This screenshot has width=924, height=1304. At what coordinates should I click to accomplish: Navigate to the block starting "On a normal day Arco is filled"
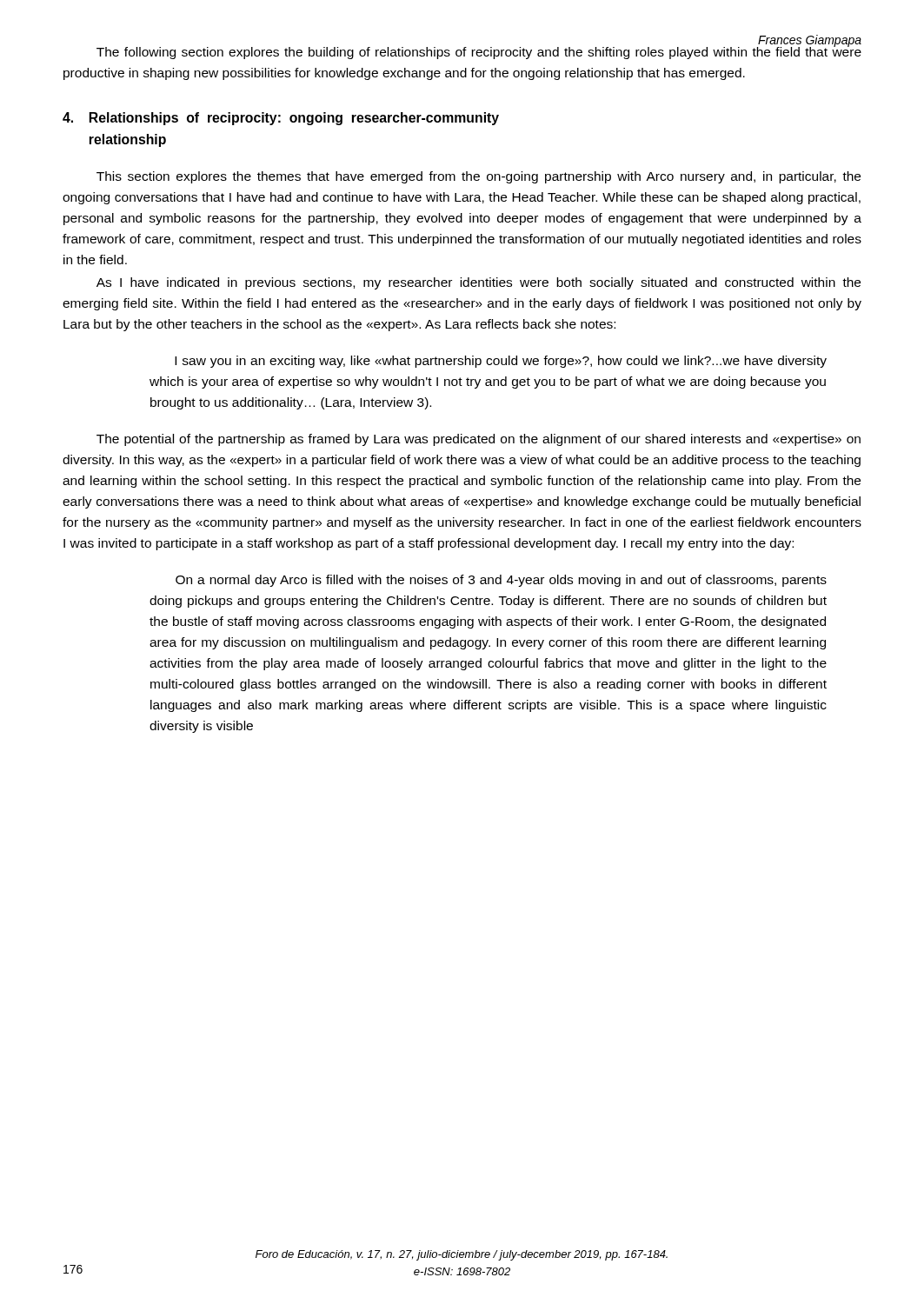[x=488, y=653]
